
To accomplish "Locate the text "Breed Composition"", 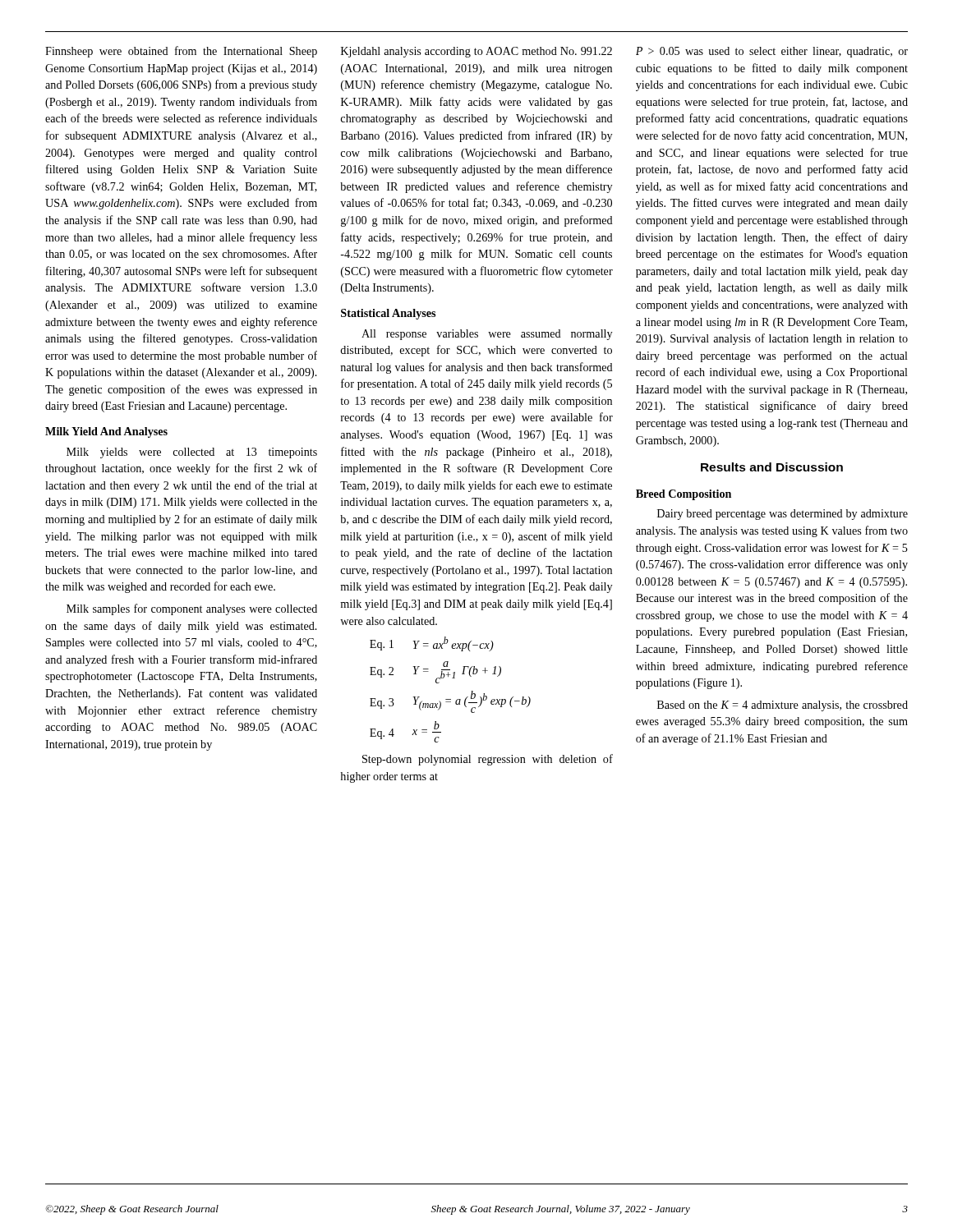I will (684, 493).
